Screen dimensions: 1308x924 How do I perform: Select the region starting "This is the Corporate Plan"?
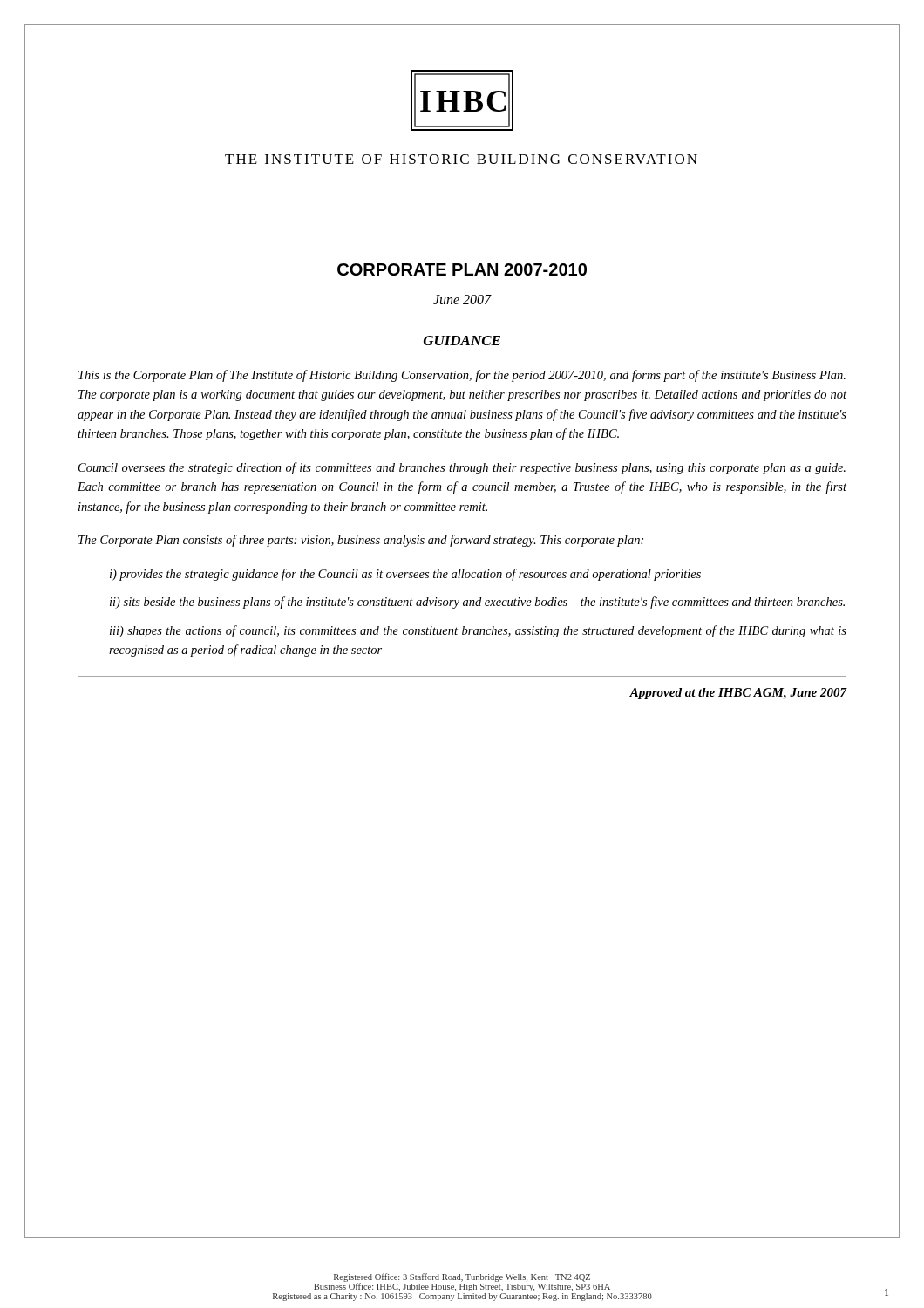click(x=462, y=404)
